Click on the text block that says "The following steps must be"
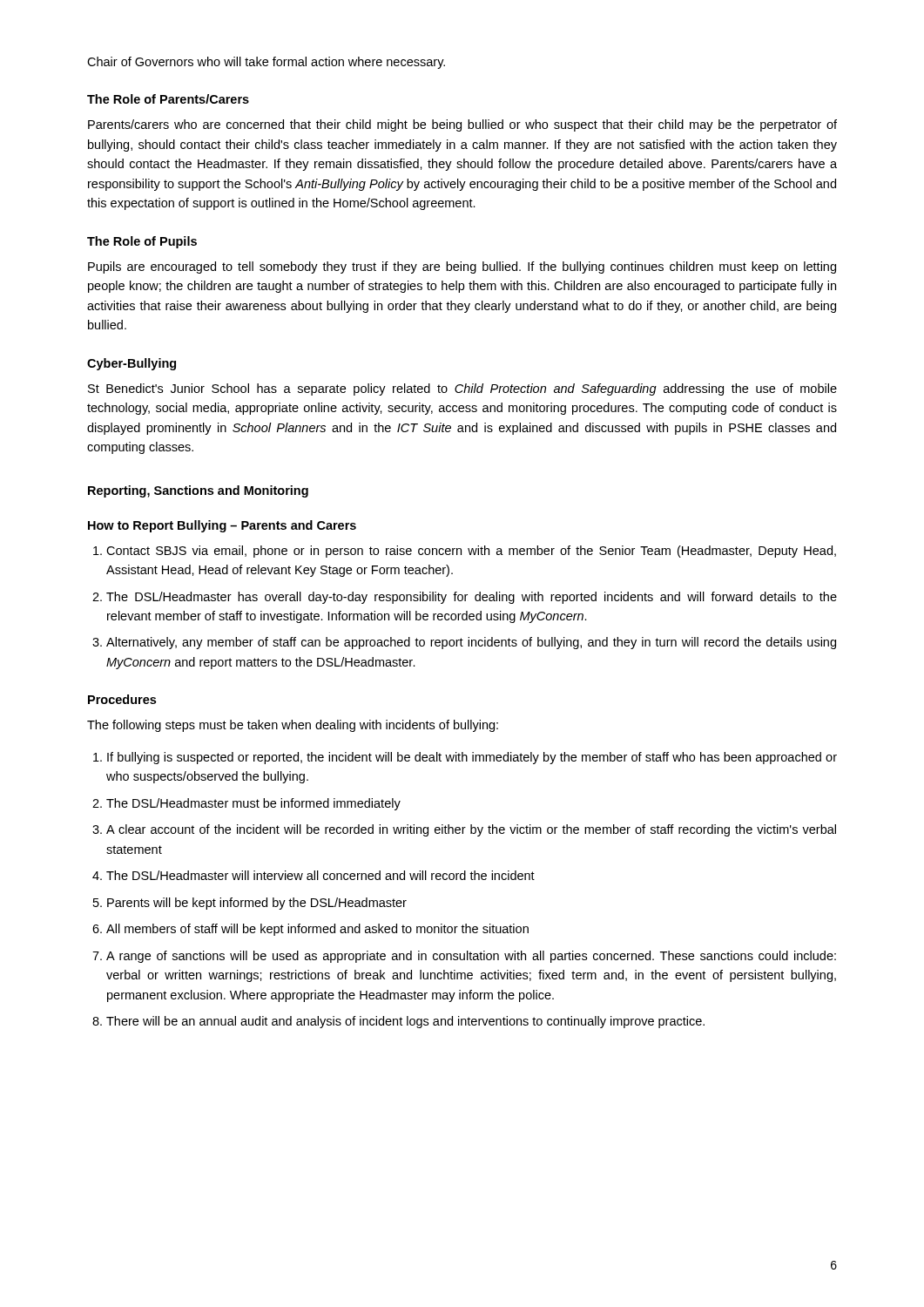The height and width of the screenshot is (1307, 924). (293, 725)
